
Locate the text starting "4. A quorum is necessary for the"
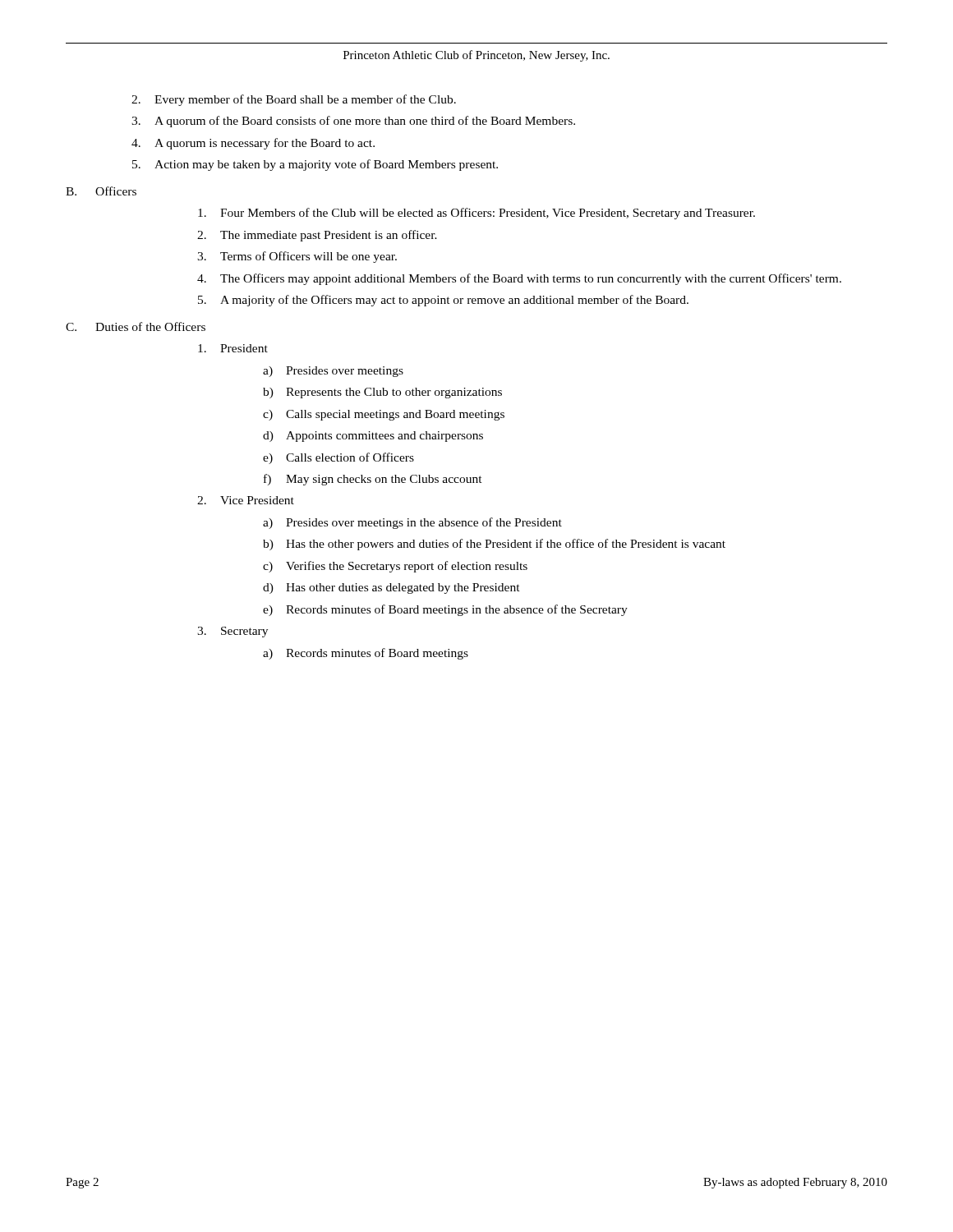(253, 143)
